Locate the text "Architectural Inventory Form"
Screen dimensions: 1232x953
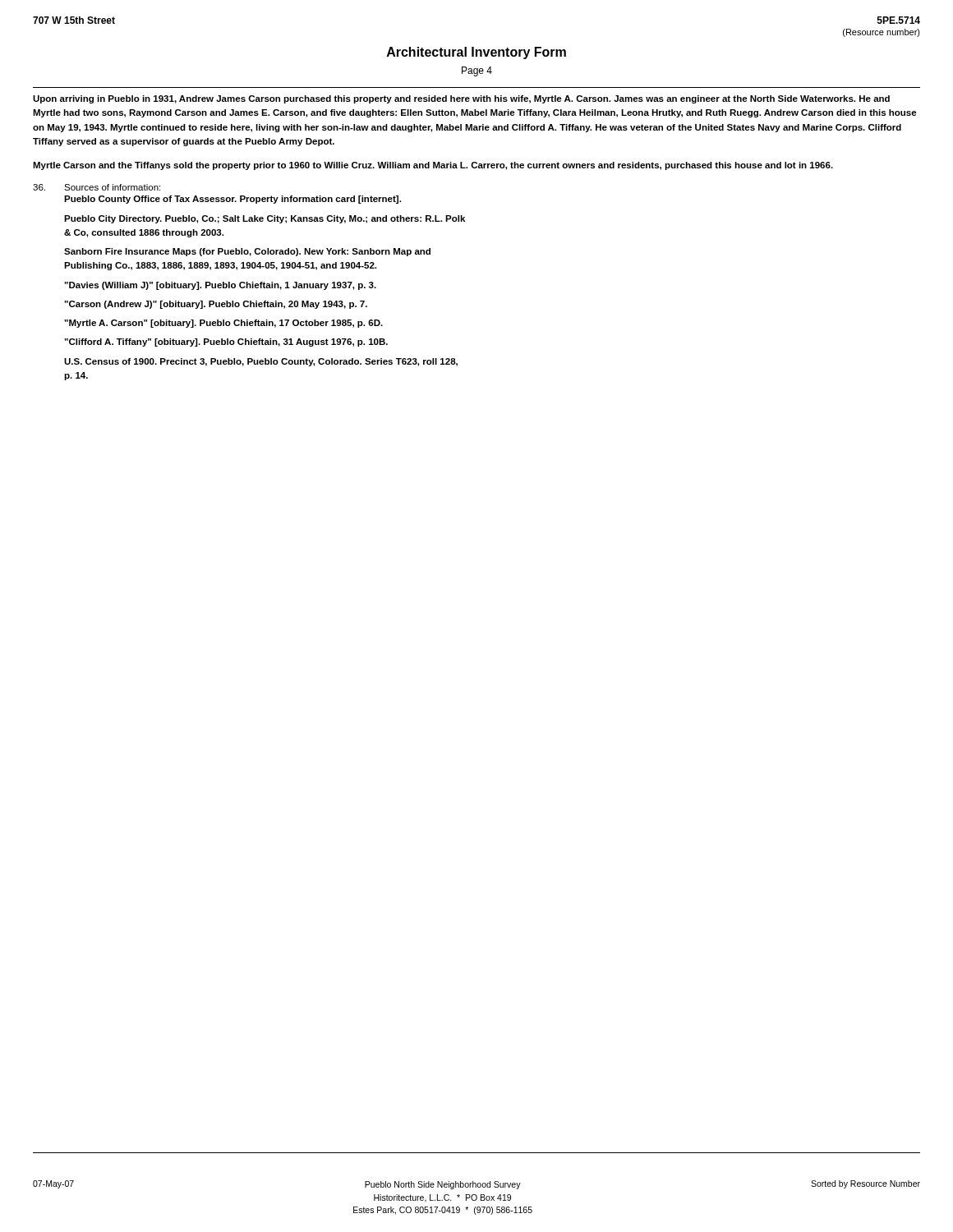476,53
